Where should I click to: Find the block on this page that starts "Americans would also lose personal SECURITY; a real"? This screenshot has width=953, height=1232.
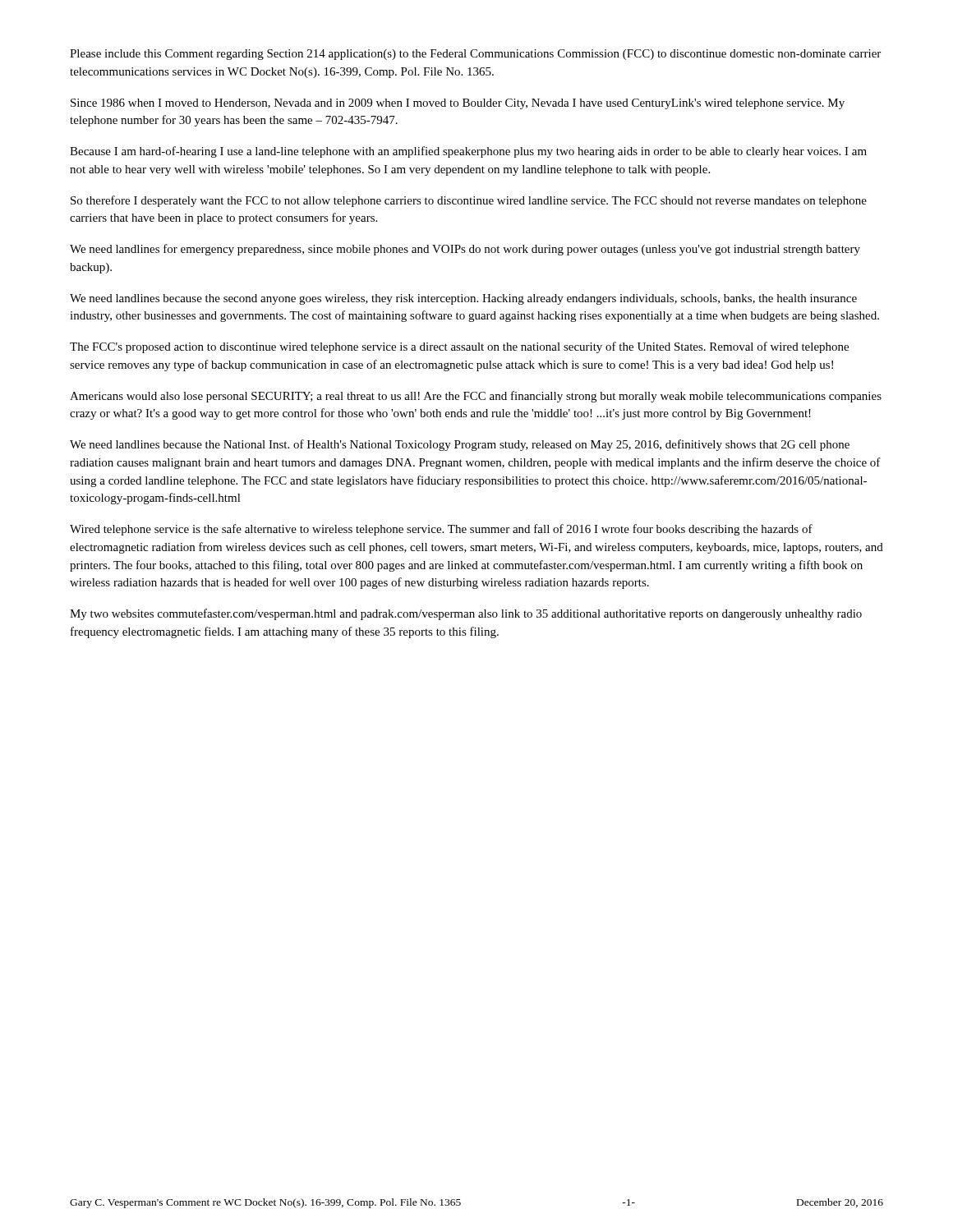476,404
